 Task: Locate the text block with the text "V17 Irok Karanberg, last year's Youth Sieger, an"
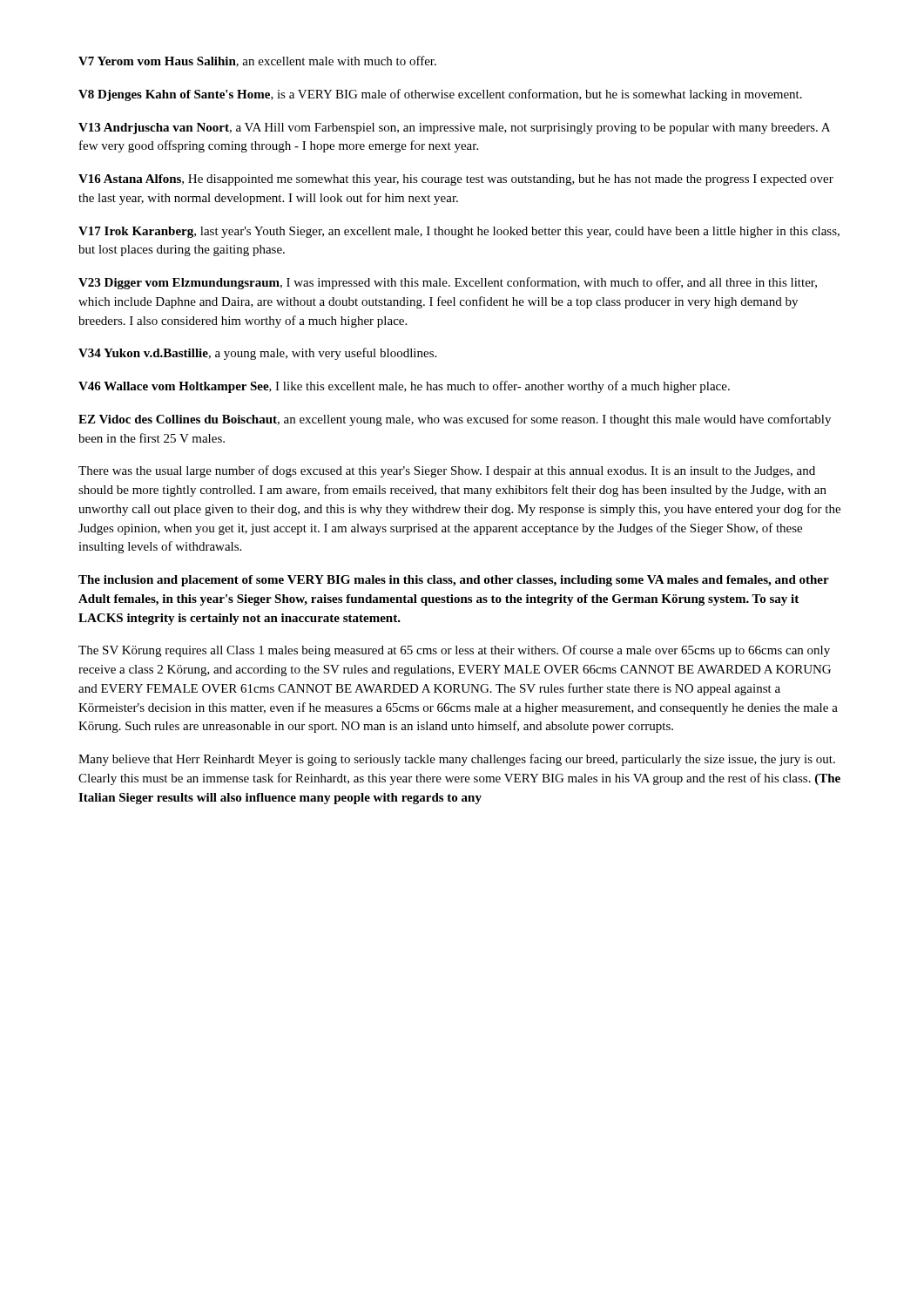click(x=462, y=241)
